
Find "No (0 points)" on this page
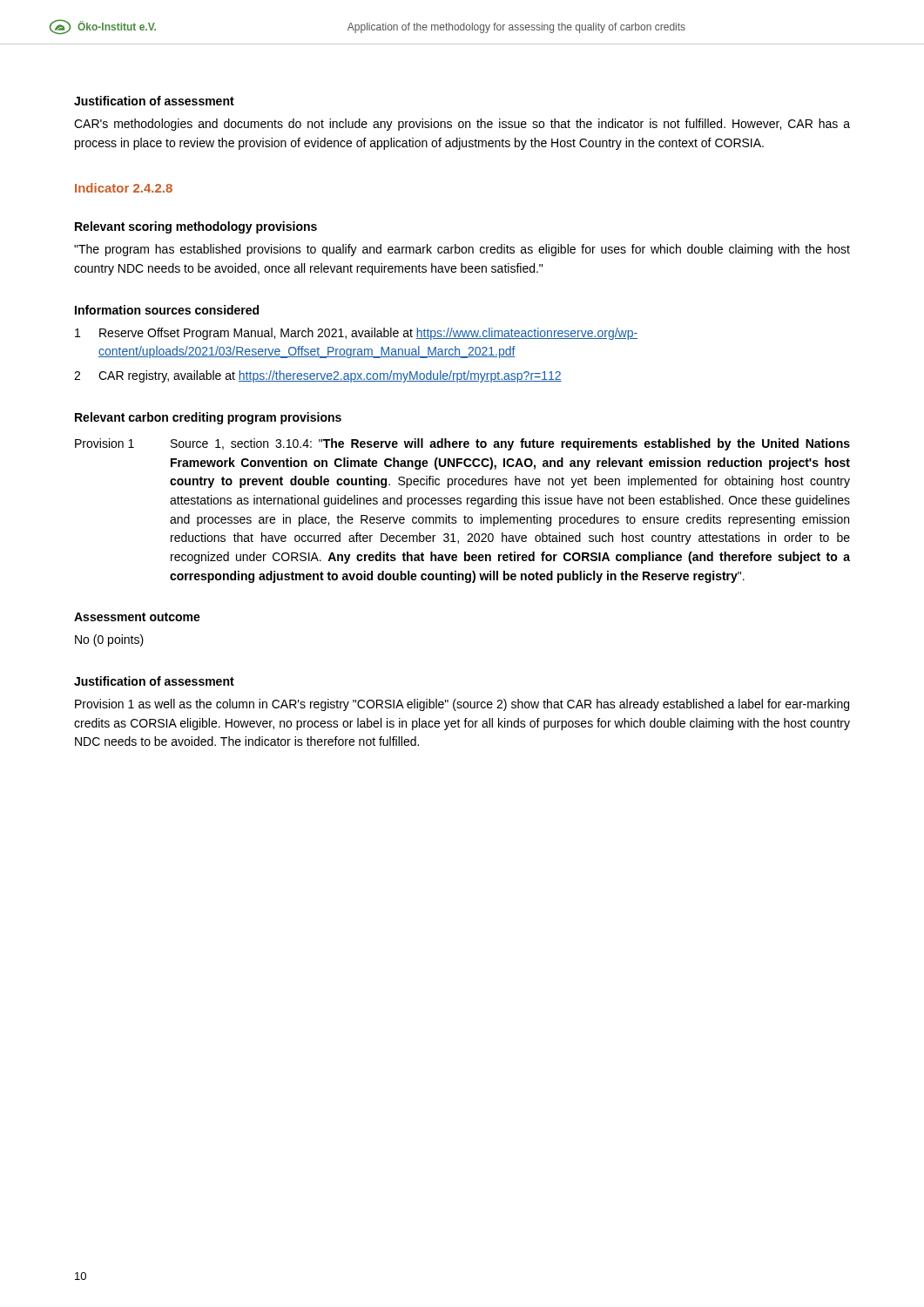(x=109, y=640)
